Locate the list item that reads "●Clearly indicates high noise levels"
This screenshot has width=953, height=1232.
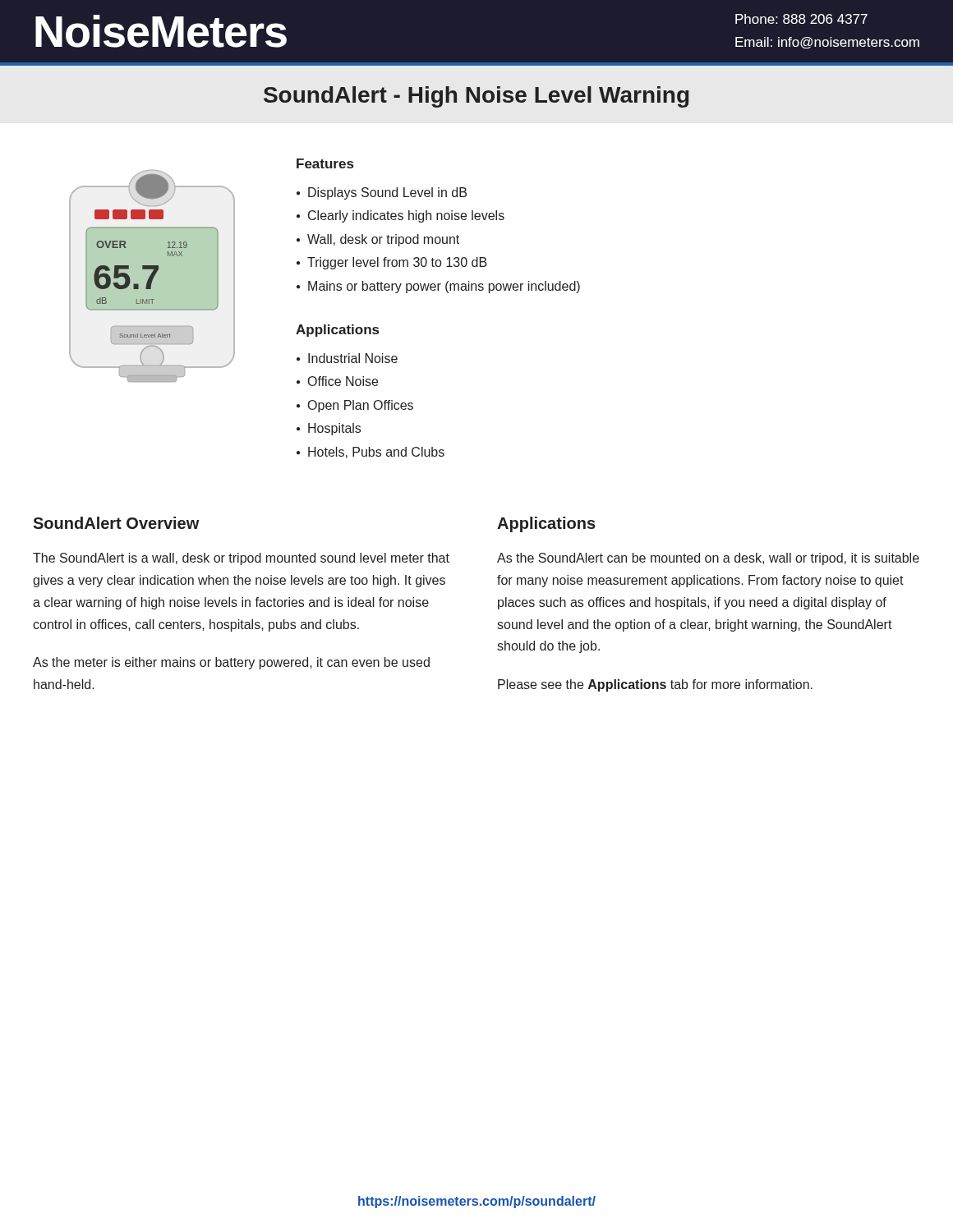coord(400,216)
